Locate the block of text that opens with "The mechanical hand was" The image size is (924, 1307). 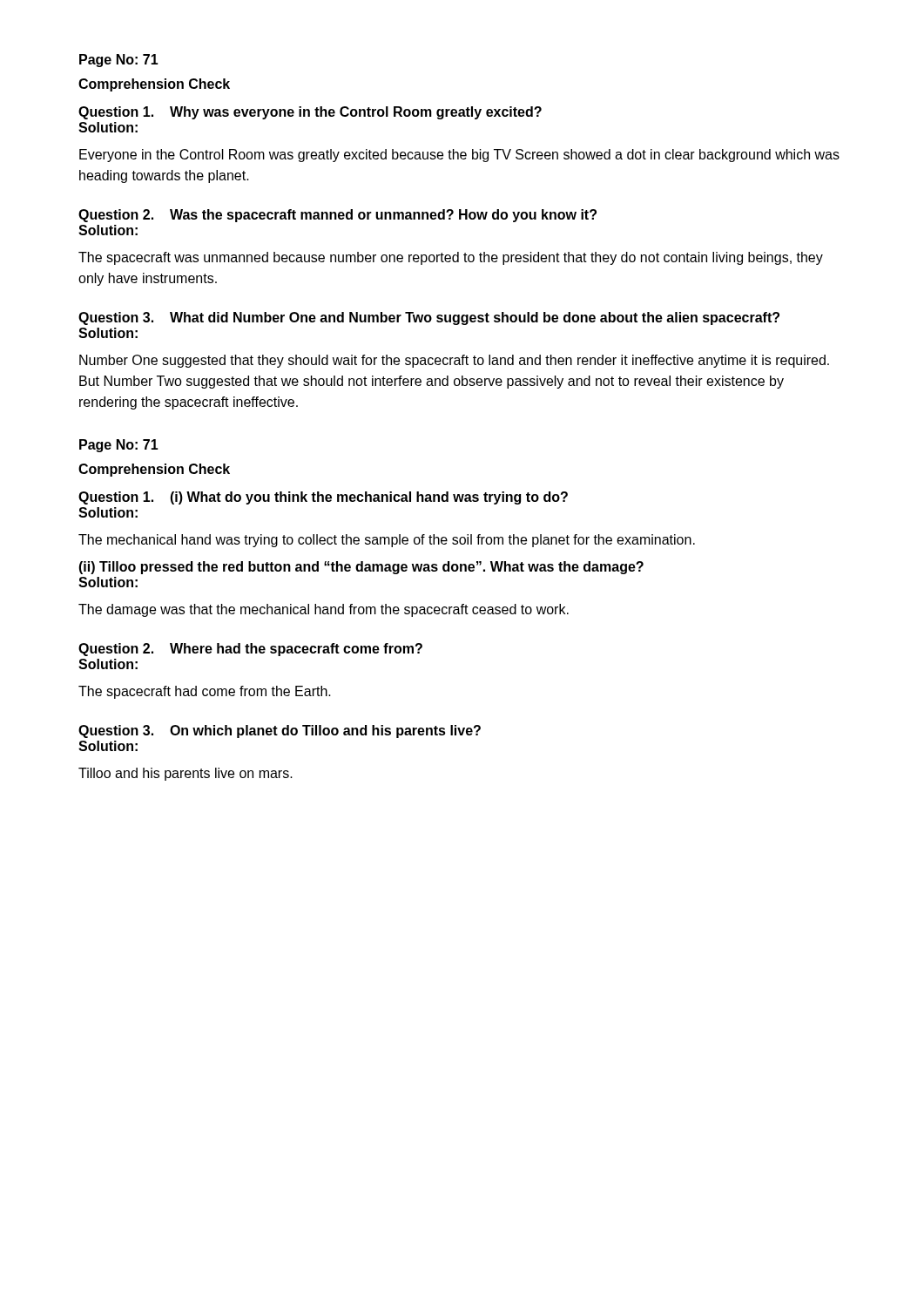tap(462, 540)
